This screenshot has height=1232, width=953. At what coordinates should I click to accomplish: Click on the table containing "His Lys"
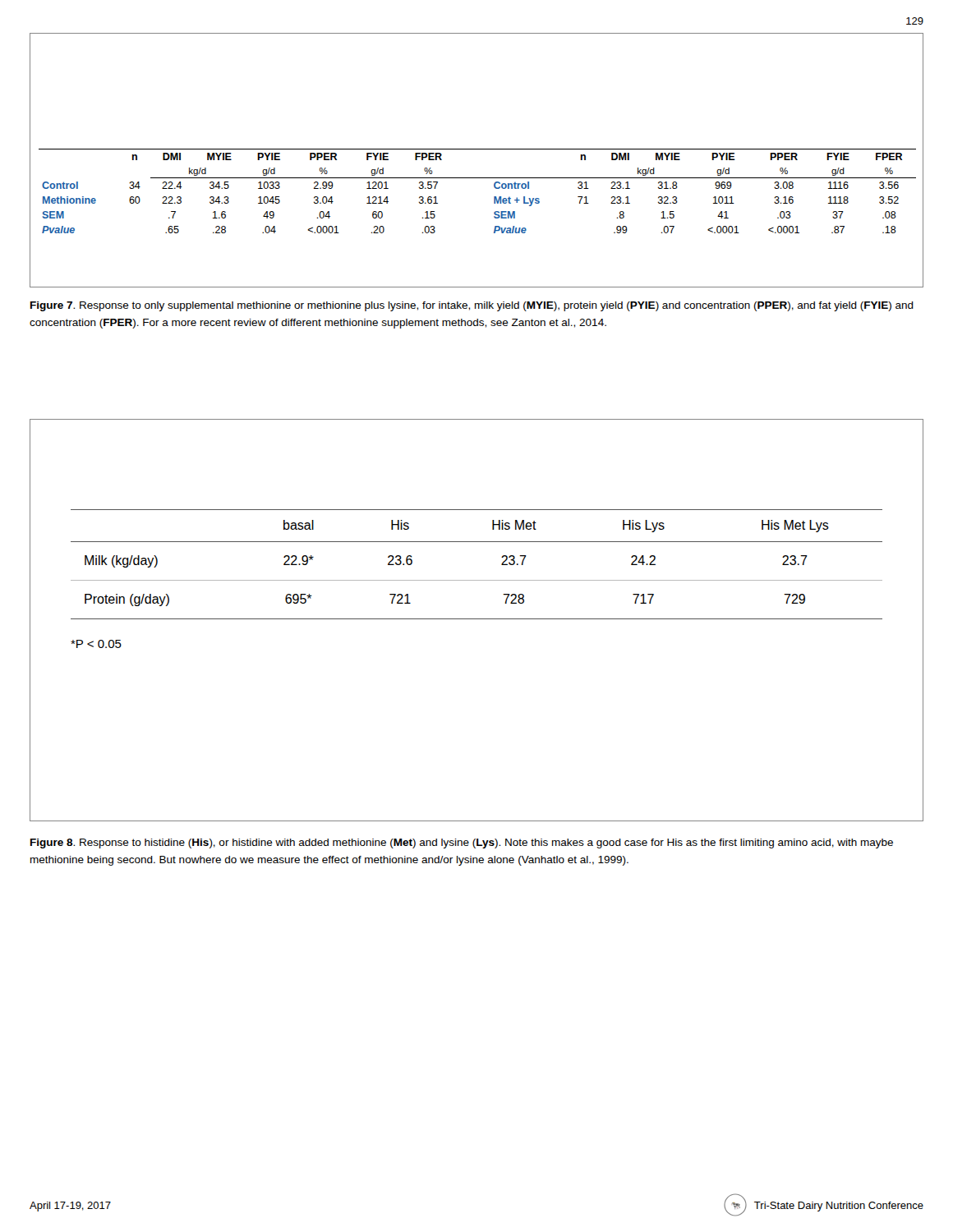pyautogui.click(x=476, y=564)
